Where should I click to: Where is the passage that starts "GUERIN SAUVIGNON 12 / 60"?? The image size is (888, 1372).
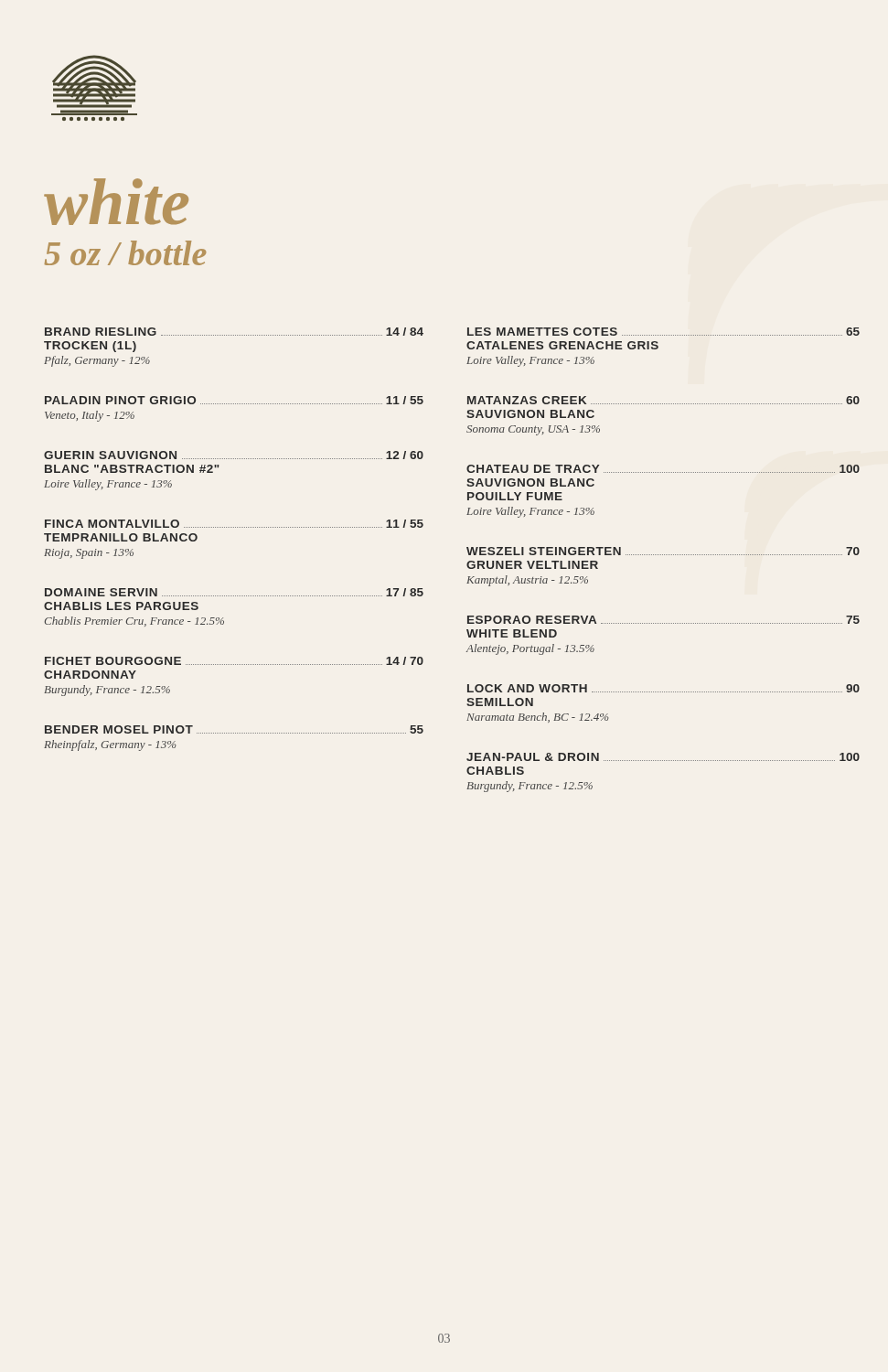point(234,470)
